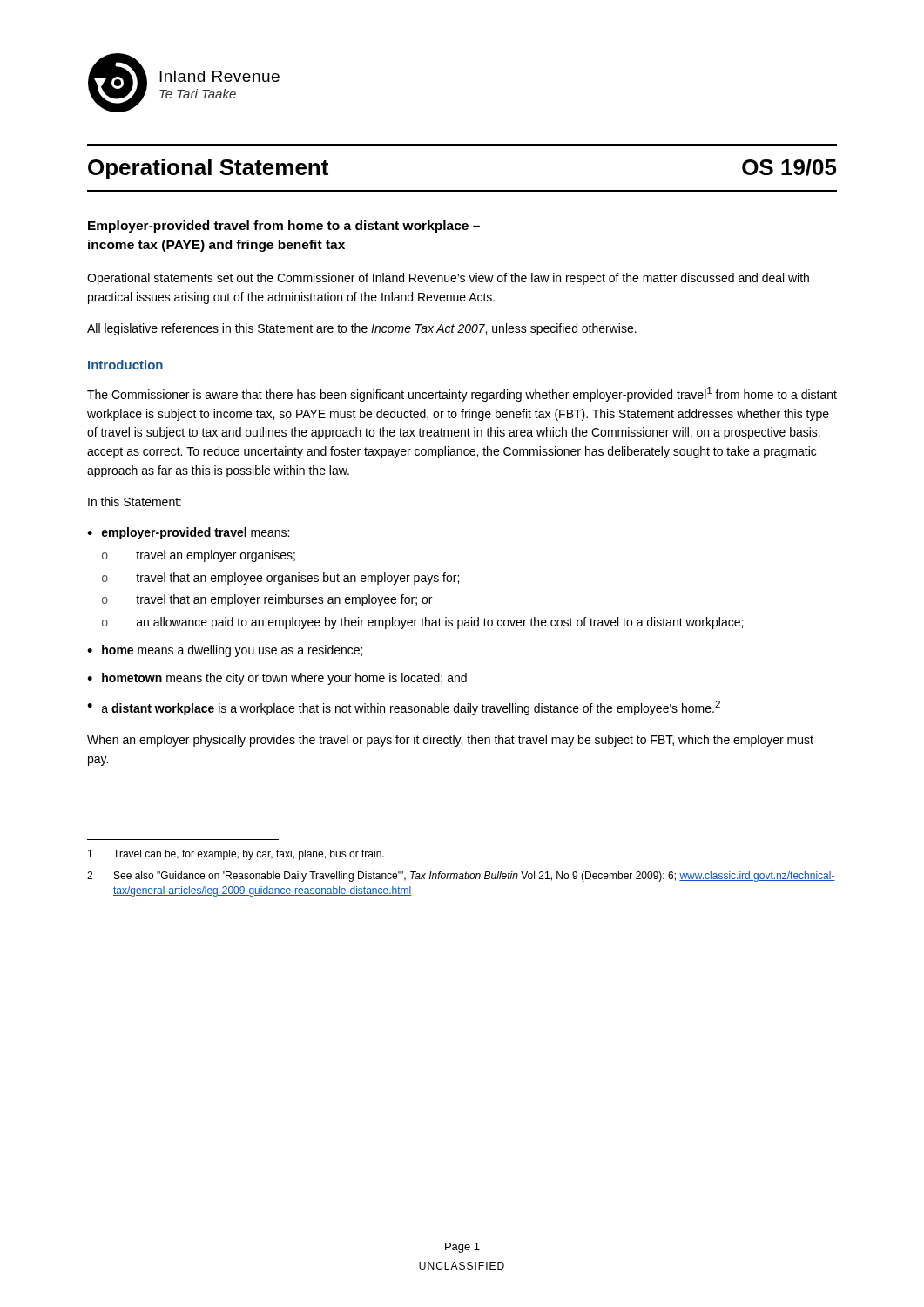Select the list item that reads "• home means a dwelling you"
This screenshot has height=1307, width=924.
pos(225,651)
